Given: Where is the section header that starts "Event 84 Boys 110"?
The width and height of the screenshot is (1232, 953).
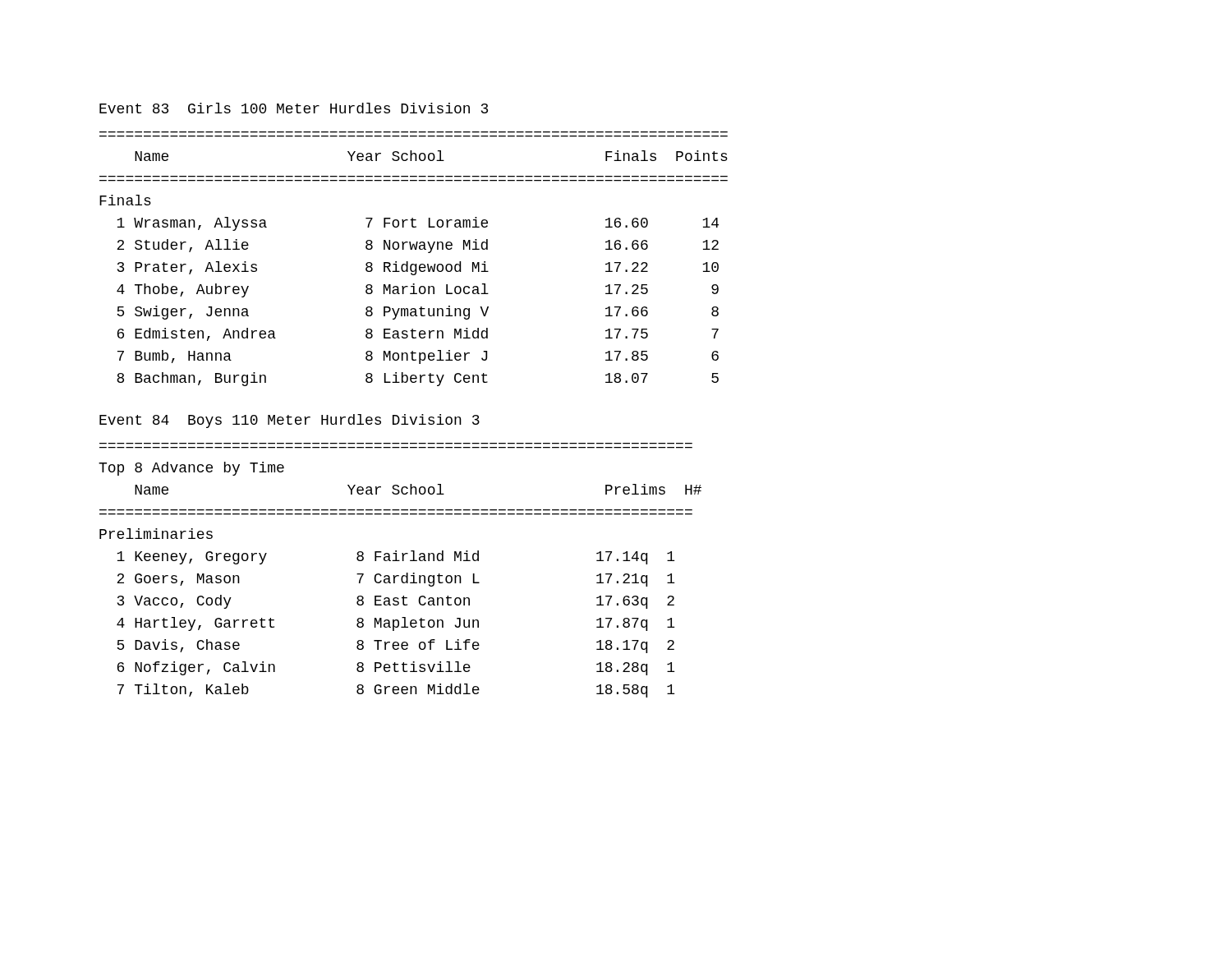Looking at the screenshot, I should click(x=290, y=421).
